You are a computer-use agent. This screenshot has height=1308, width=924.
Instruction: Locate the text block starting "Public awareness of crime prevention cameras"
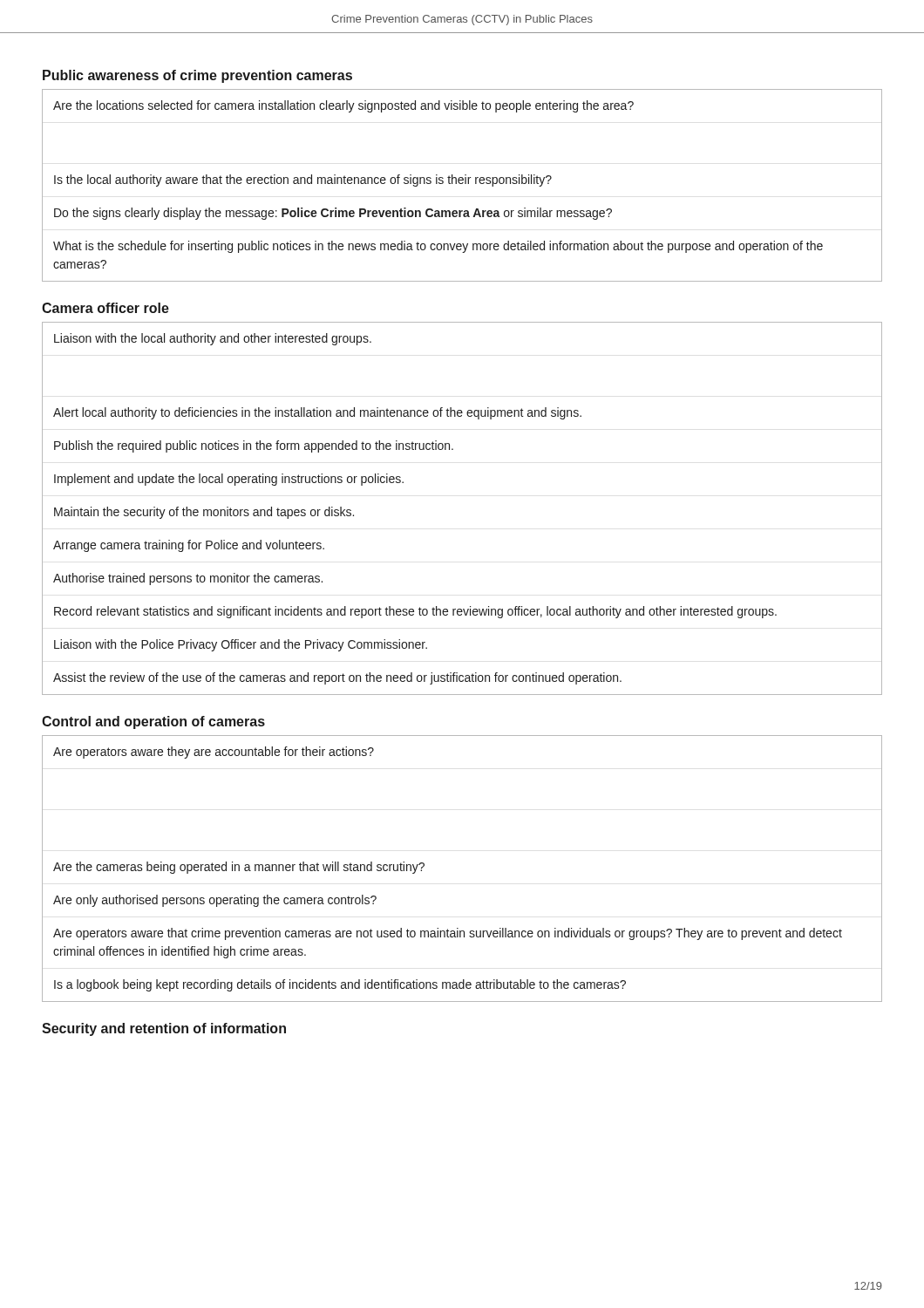click(197, 75)
